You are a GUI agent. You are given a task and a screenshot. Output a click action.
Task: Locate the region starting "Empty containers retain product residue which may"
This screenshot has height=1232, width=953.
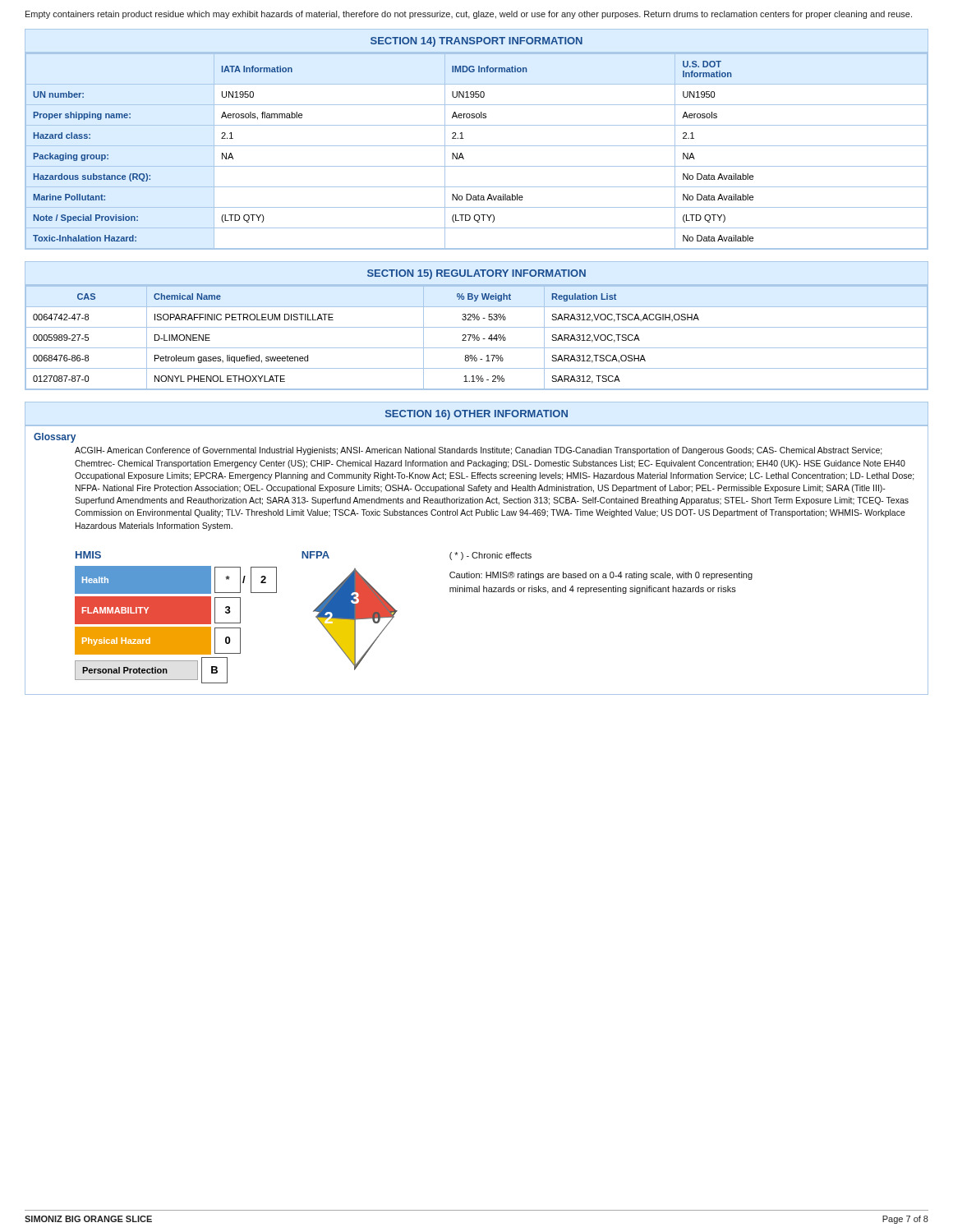469,14
